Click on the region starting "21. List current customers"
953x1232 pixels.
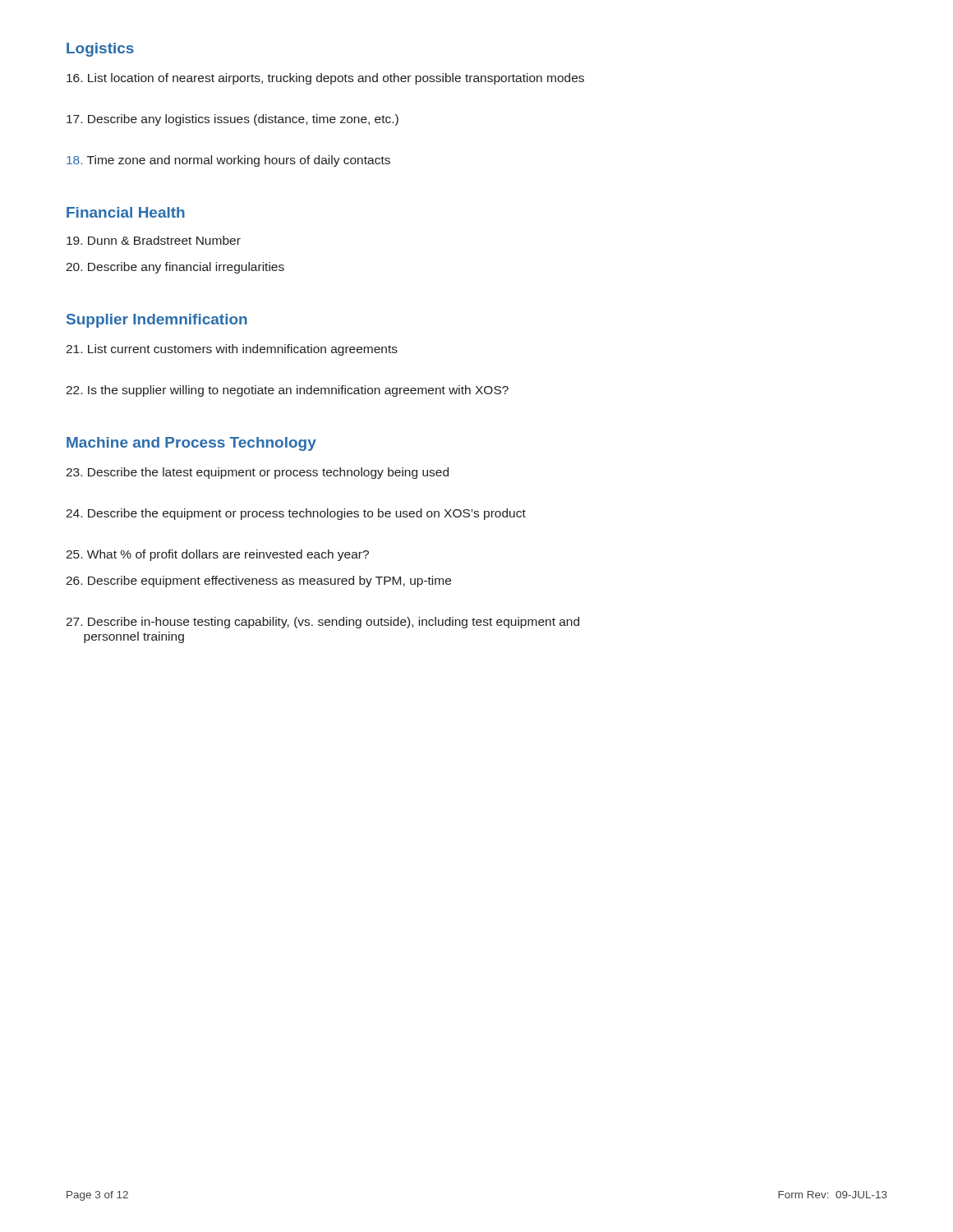coord(232,349)
